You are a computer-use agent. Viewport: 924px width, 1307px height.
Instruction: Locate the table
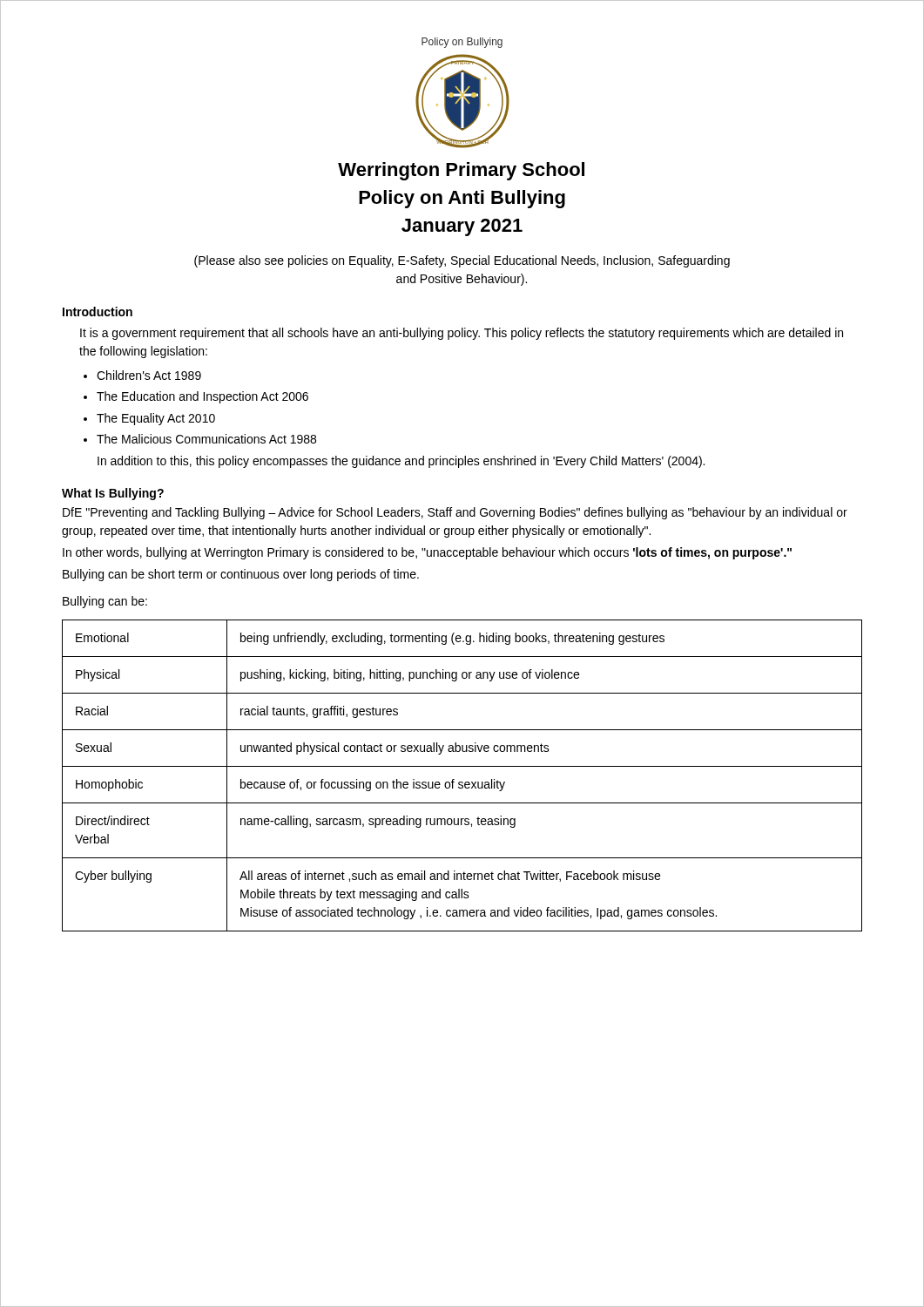(462, 776)
